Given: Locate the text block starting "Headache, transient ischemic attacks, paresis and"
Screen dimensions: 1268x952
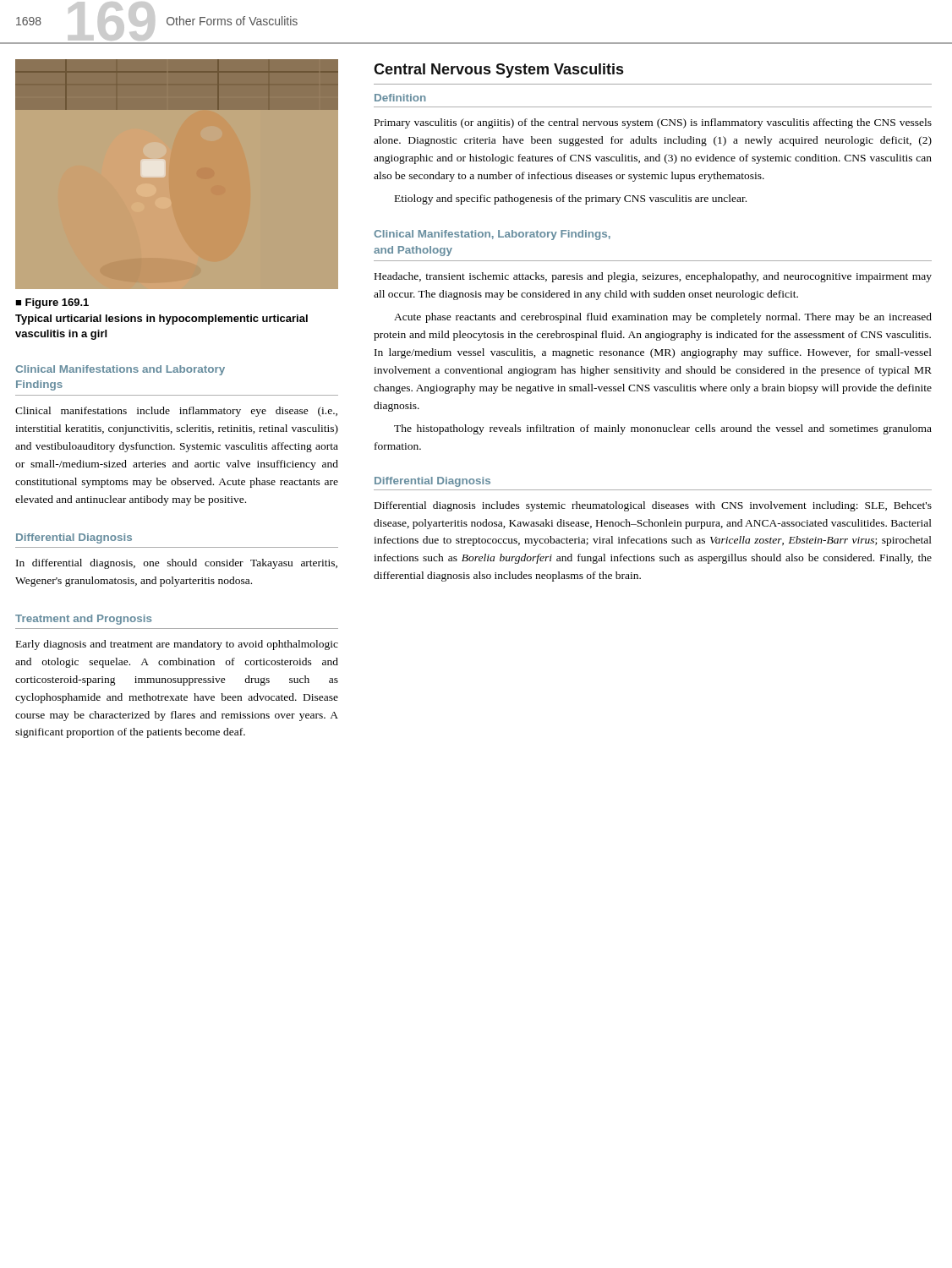Looking at the screenshot, I should pyautogui.click(x=653, y=362).
